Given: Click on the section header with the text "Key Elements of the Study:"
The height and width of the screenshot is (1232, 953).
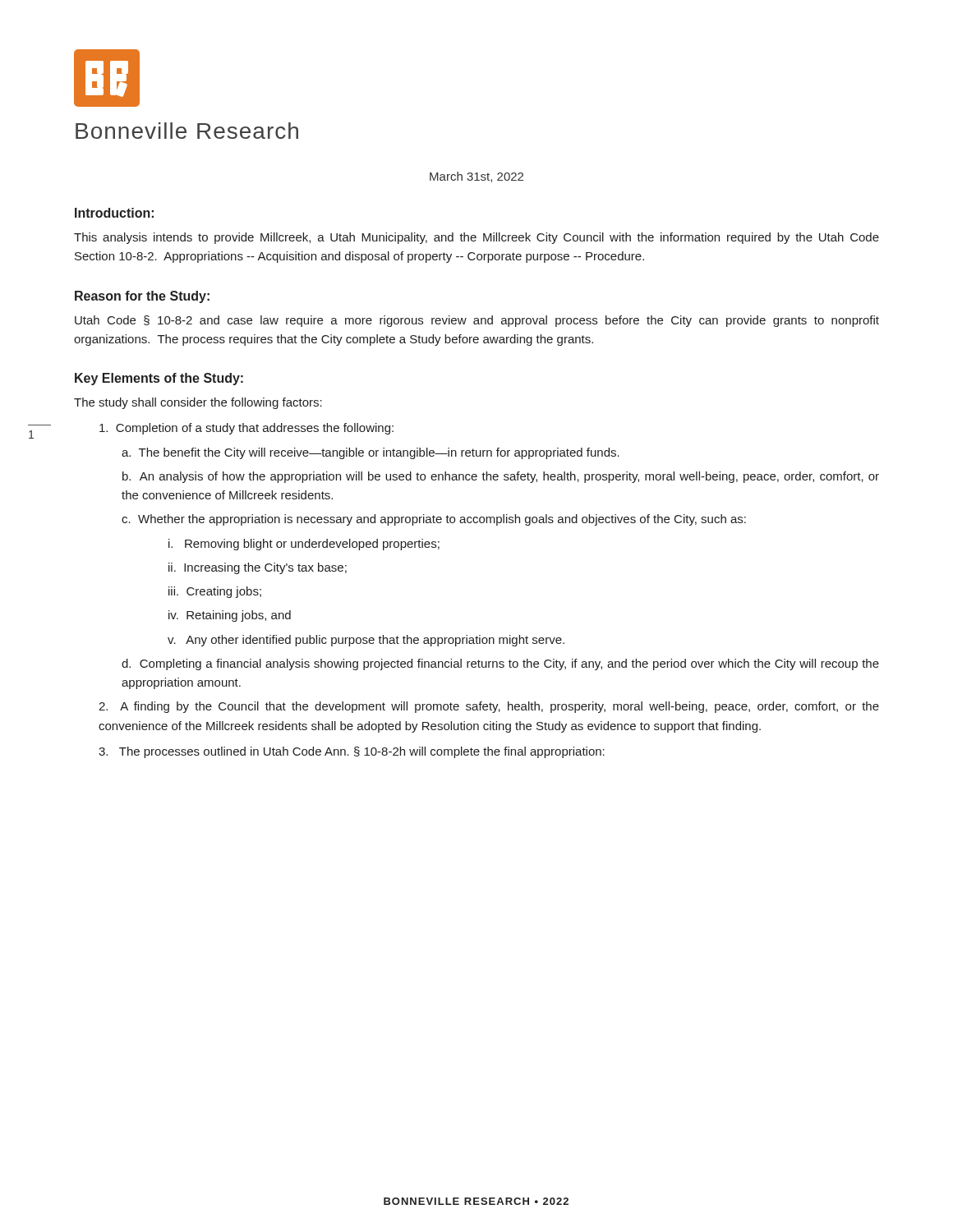Looking at the screenshot, I should pyautogui.click(x=159, y=378).
